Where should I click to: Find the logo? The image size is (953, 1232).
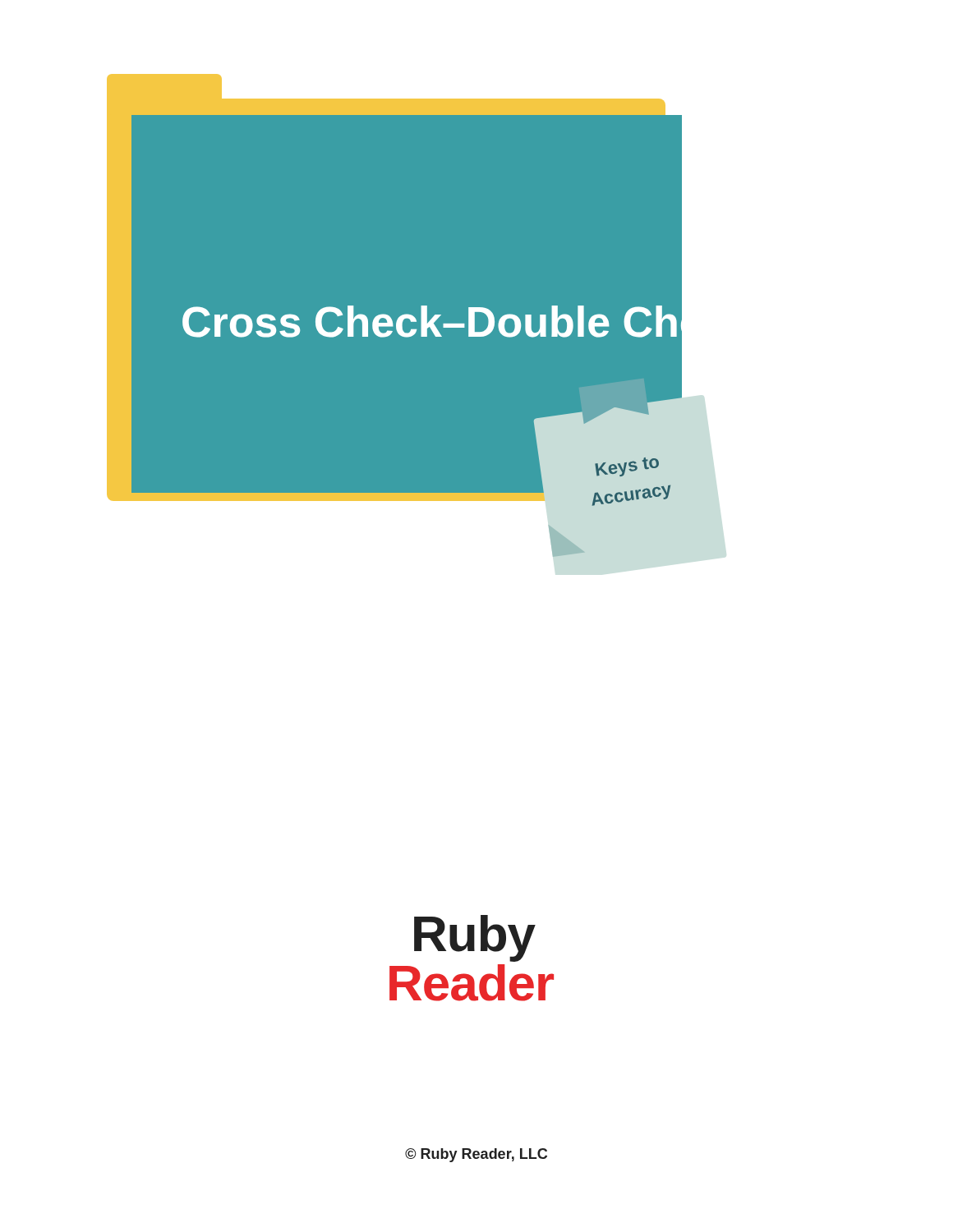click(476, 957)
